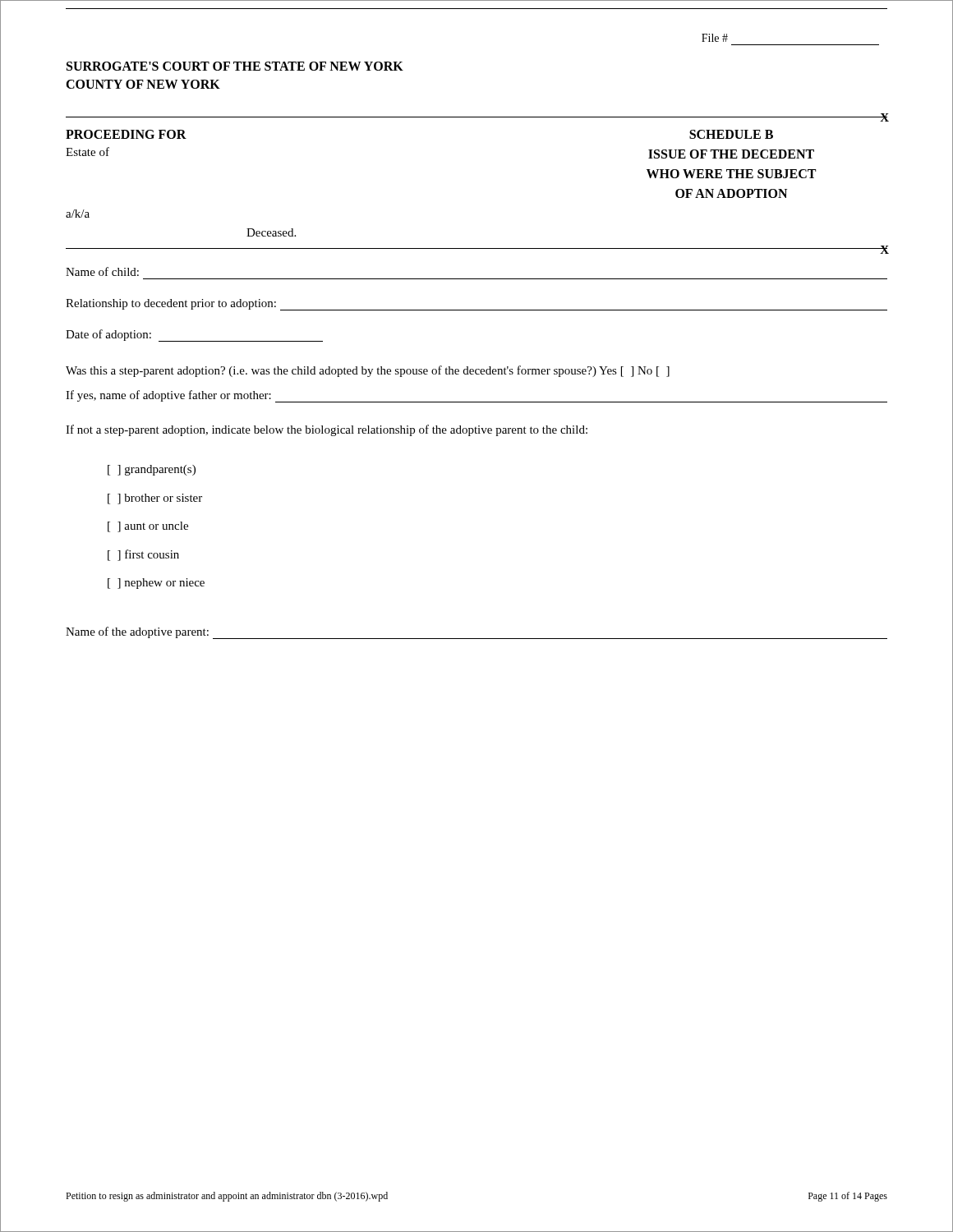Select the list item that reads "[ ] first cousin"
Screen dimensions: 1232x953
pos(143,554)
